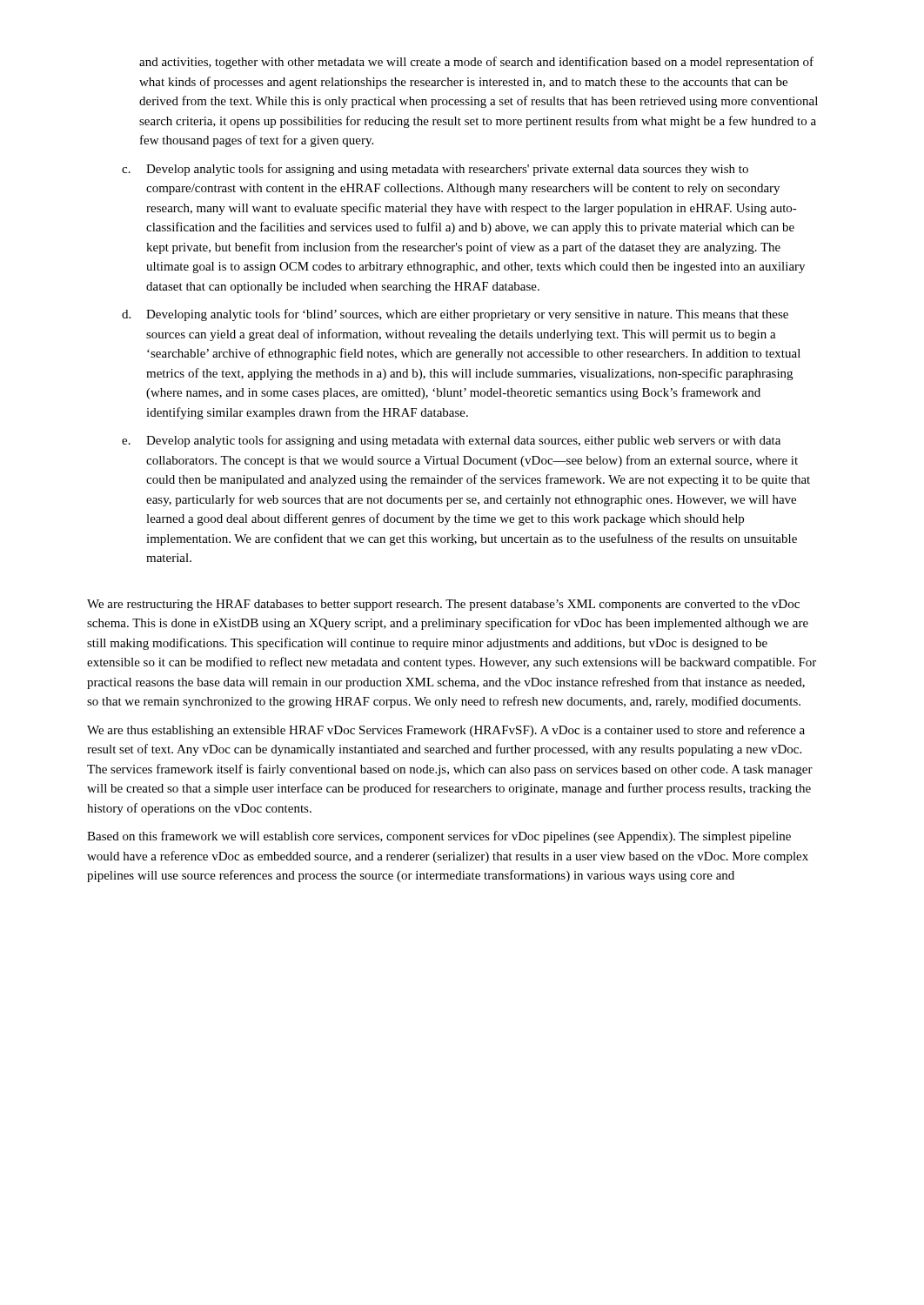The width and height of the screenshot is (924, 1305).
Task: Find the block on this page that starts "c. Develop analytic"
Action: tap(471, 227)
